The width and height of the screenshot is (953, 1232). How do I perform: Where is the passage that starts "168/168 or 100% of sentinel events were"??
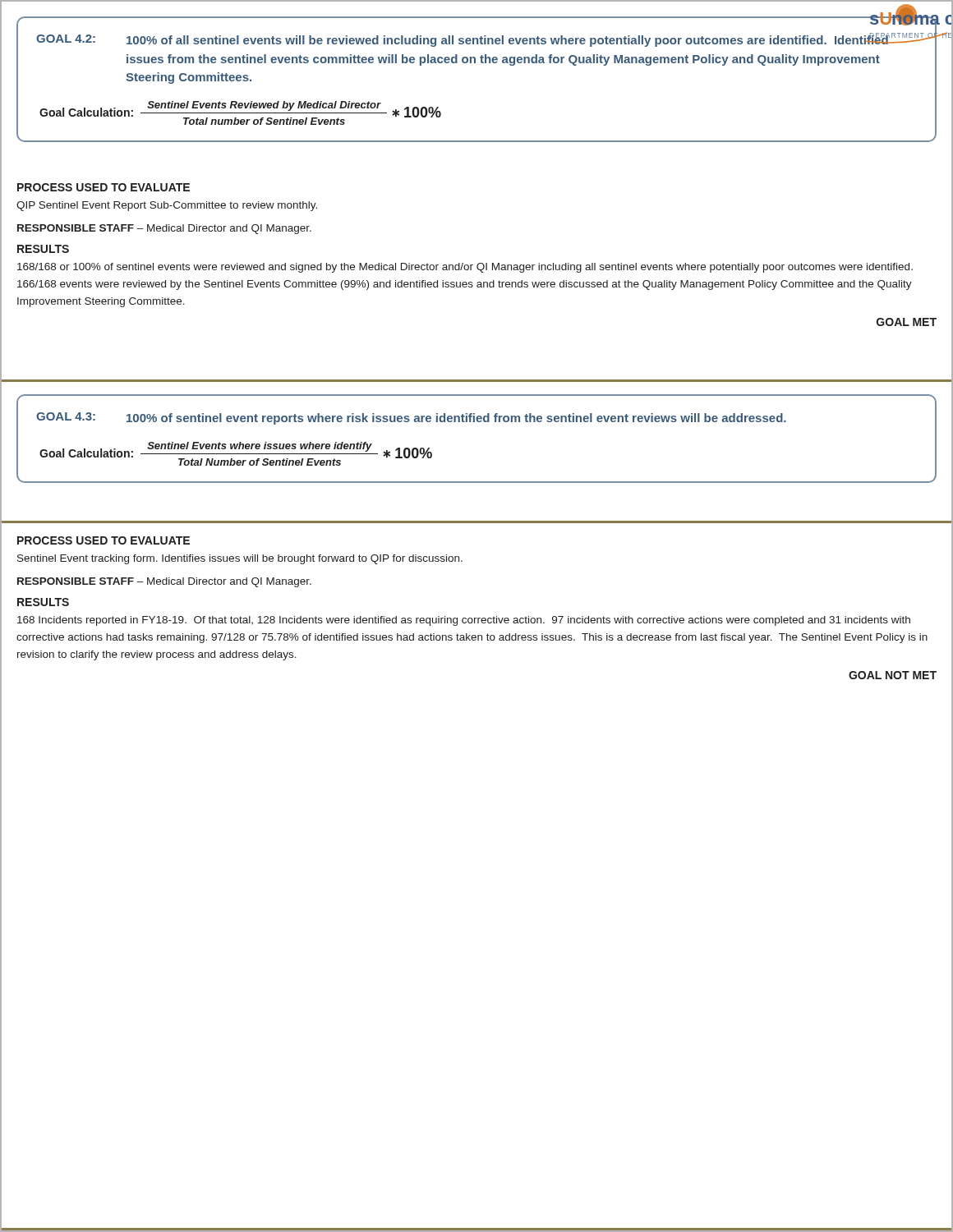pos(466,284)
